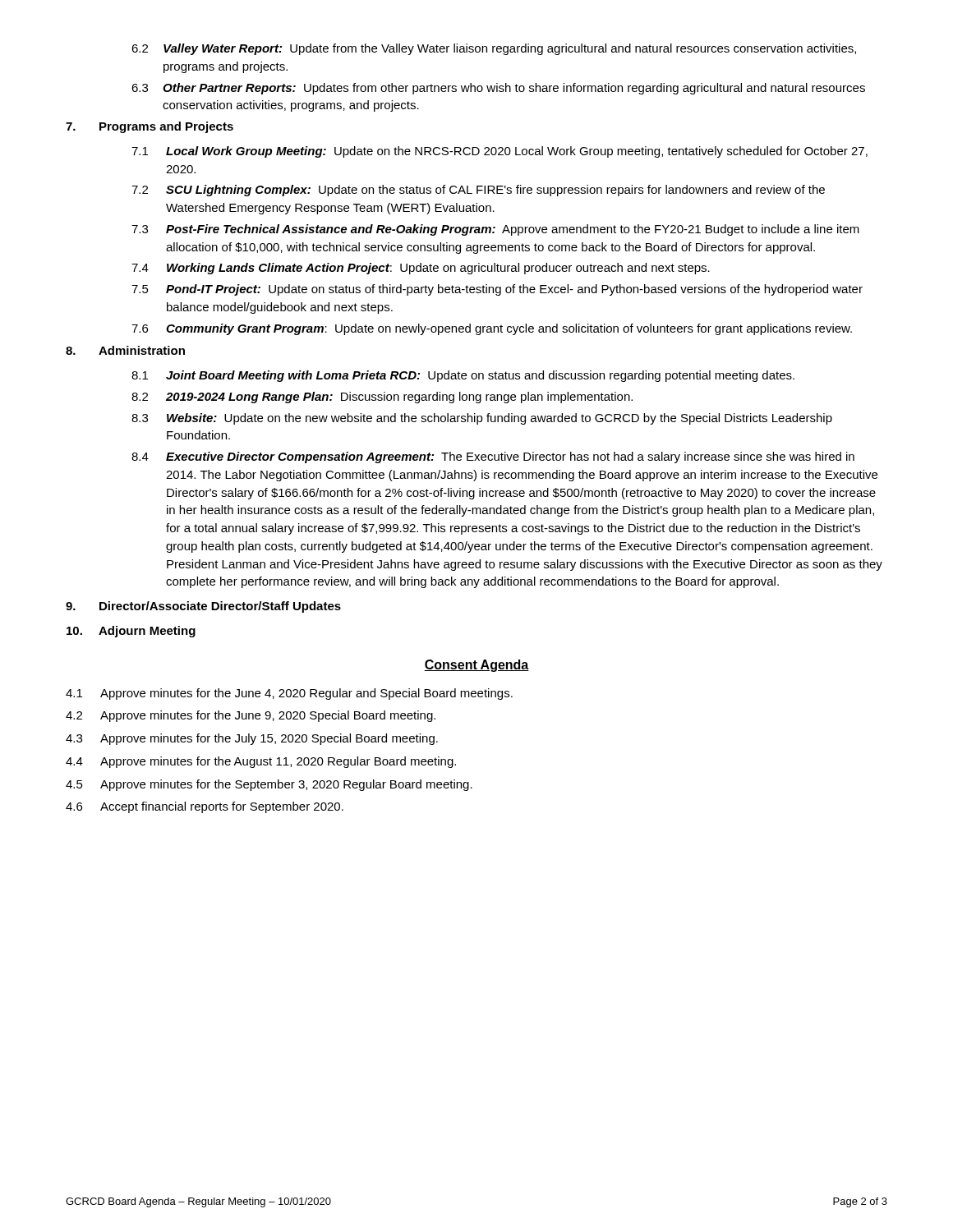Where is the passage that starts "6.2 Valley Water Report:"?
953x1232 pixels.
click(x=509, y=77)
